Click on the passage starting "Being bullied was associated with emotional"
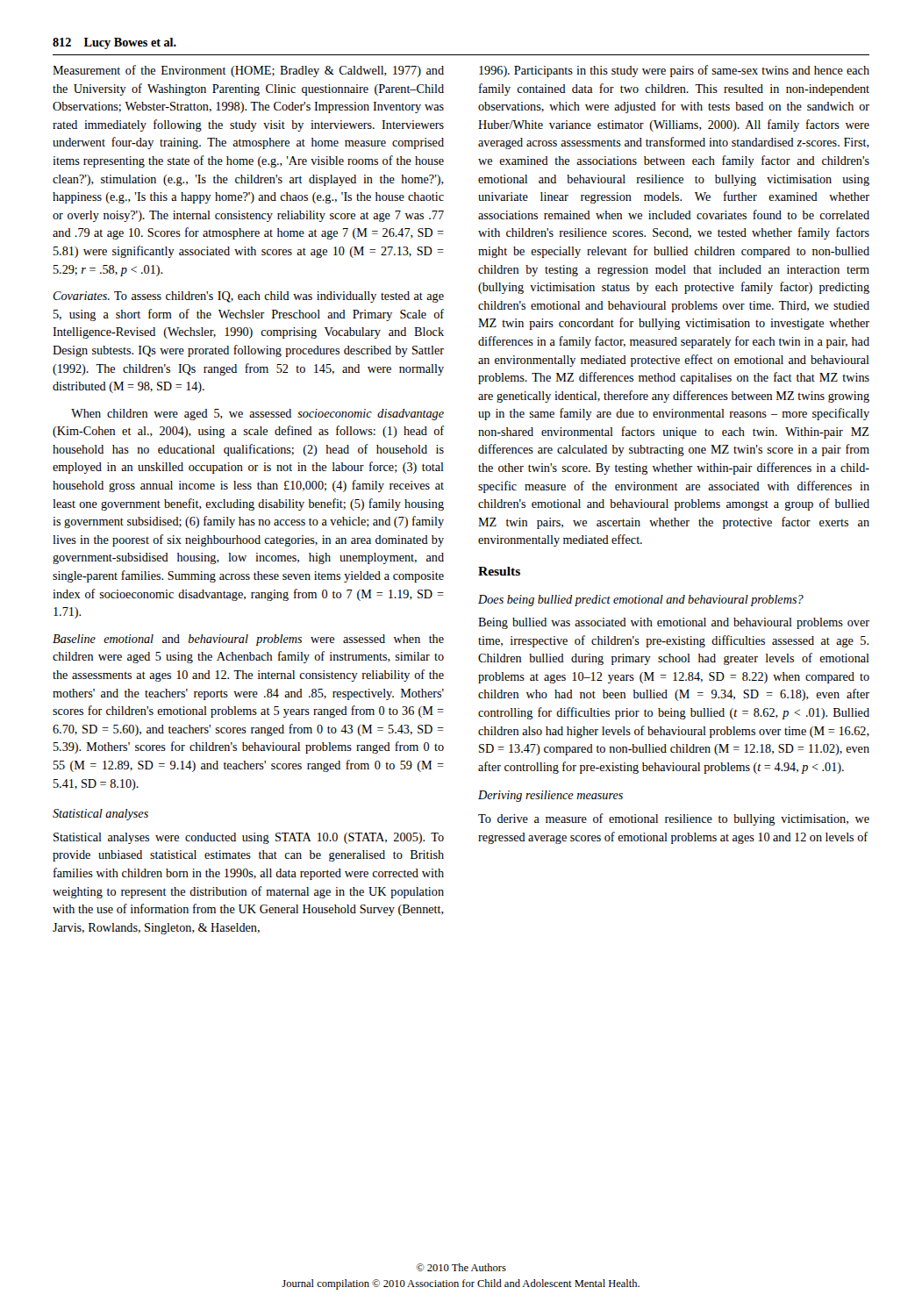Viewport: 922px width, 1316px height. (x=674, y=695)
